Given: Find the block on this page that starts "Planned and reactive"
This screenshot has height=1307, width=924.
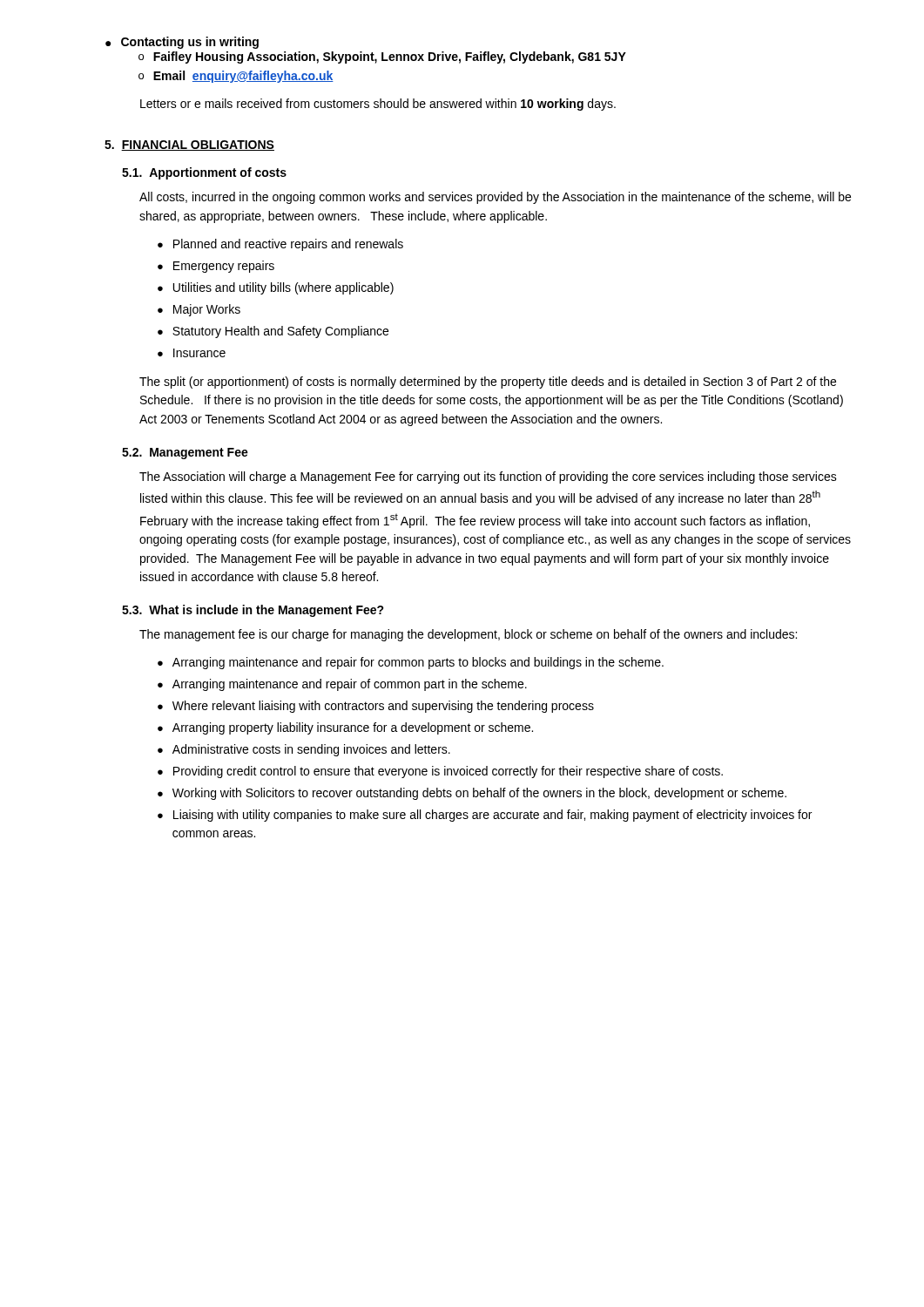Looking at the screenshot, I should [288, 244].
